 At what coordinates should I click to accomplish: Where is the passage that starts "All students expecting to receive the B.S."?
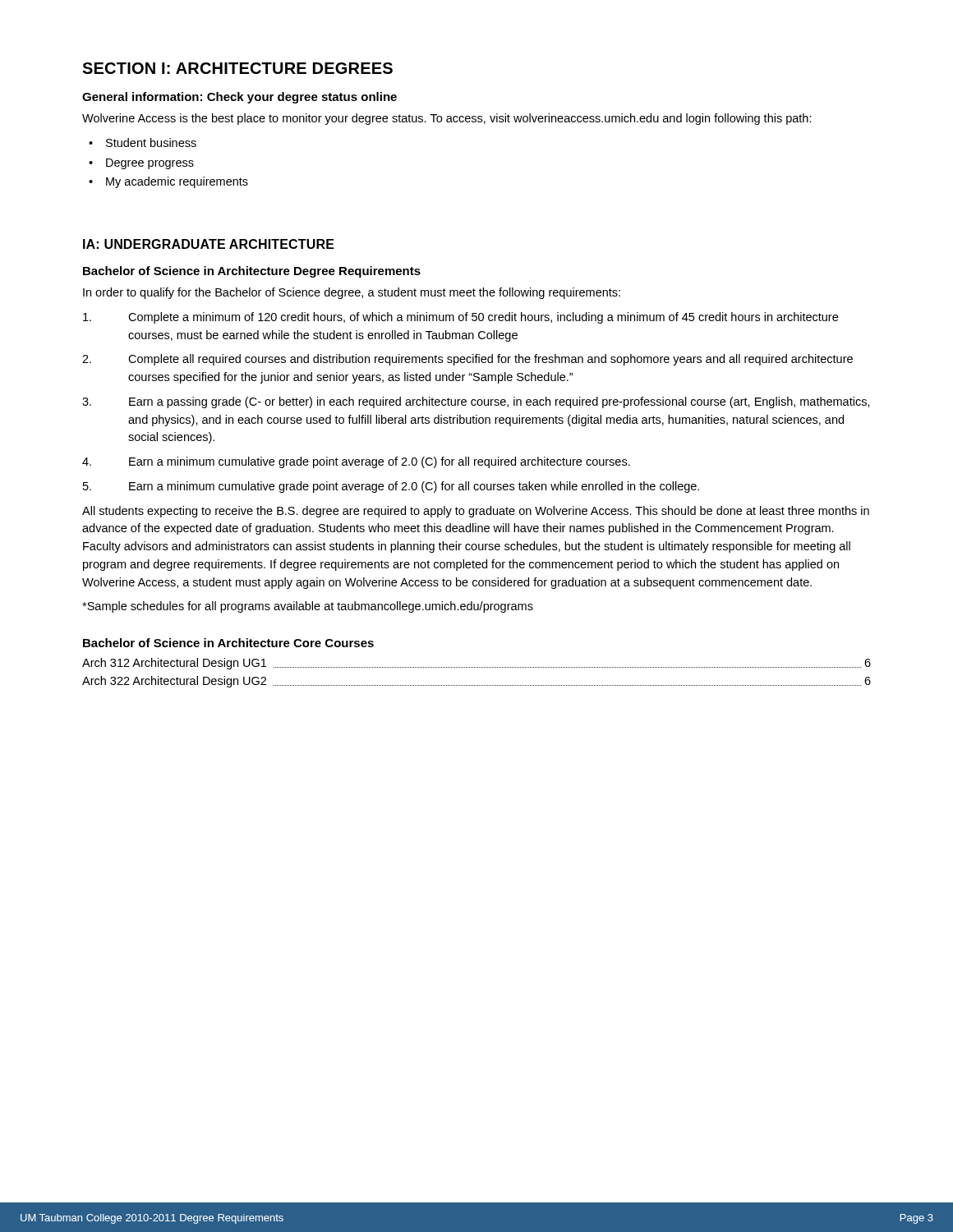pyautogui.click(x=476, y=547)
